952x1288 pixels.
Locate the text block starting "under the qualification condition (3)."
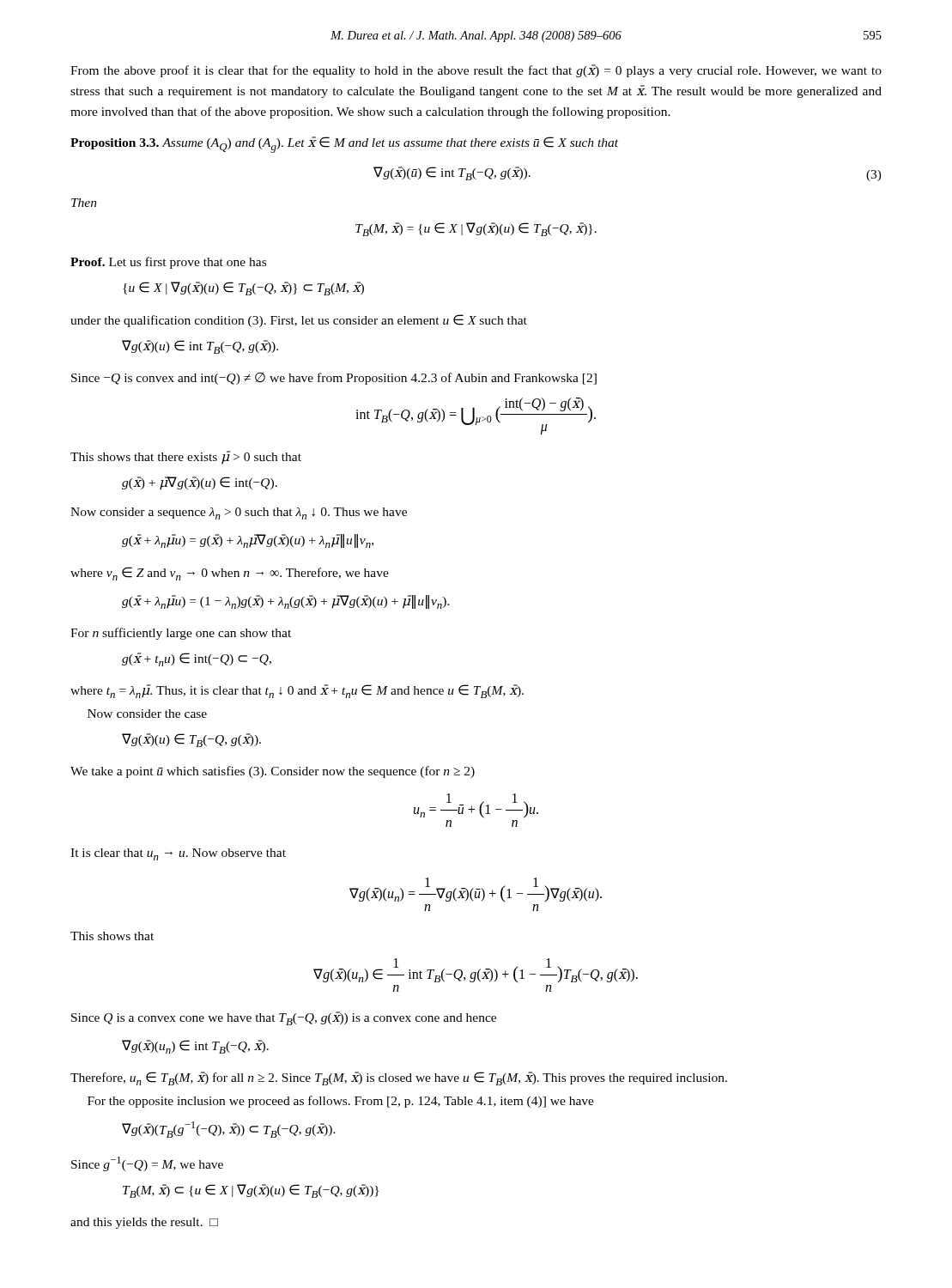coord(299,319)
